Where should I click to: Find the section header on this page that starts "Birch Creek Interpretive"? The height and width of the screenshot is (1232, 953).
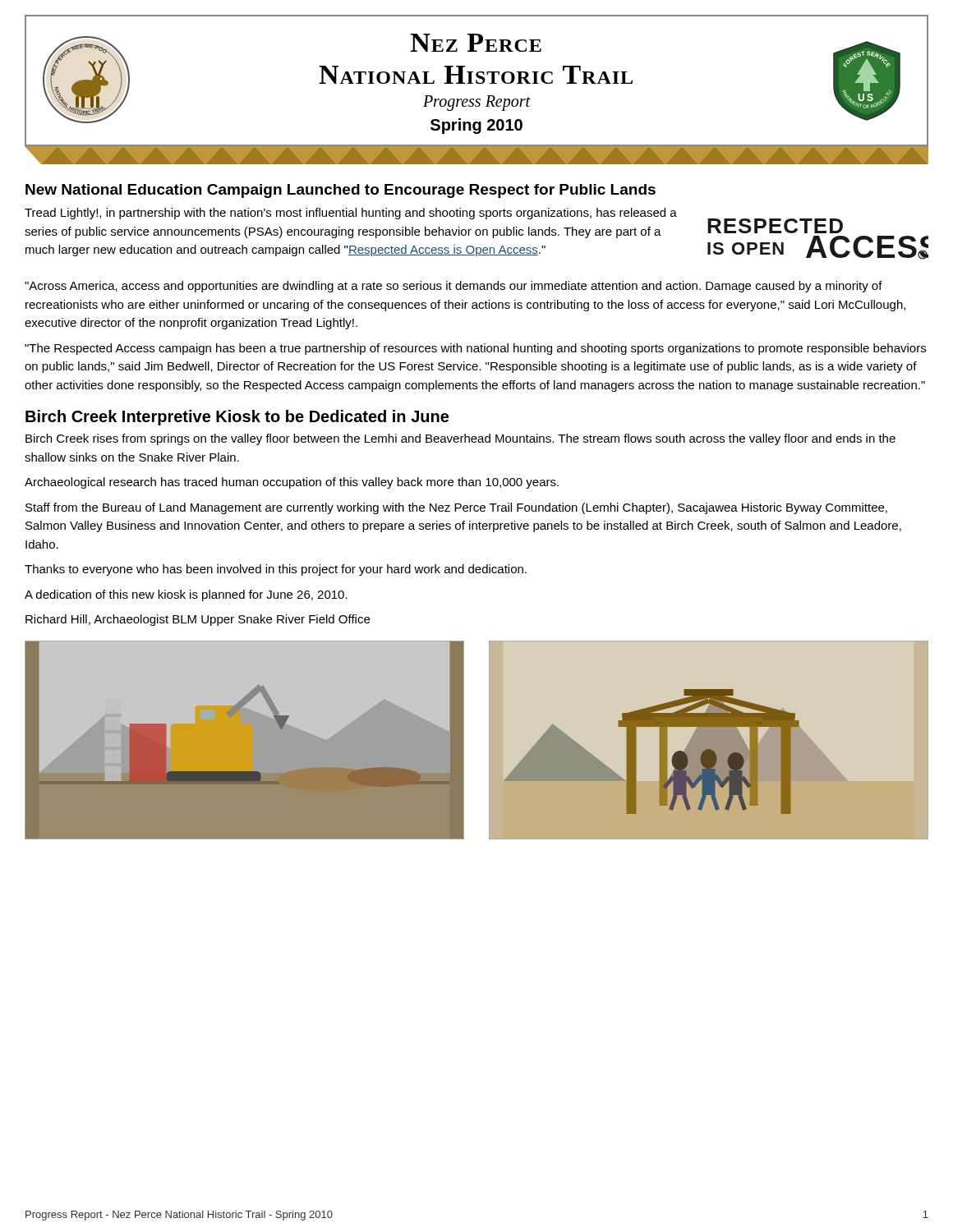coord(237,417)
